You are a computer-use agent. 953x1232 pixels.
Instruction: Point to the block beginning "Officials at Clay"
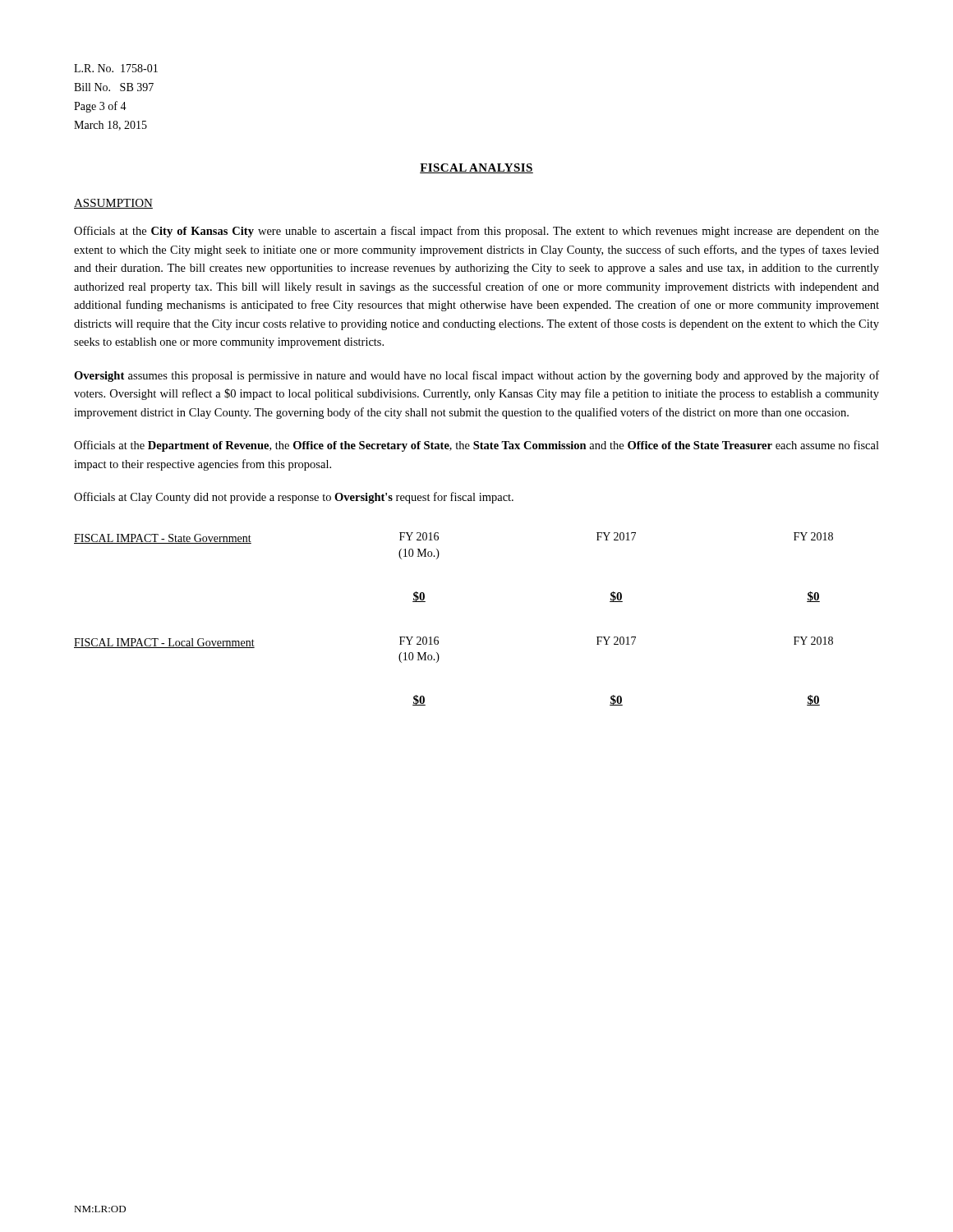(x=294, y=497)
